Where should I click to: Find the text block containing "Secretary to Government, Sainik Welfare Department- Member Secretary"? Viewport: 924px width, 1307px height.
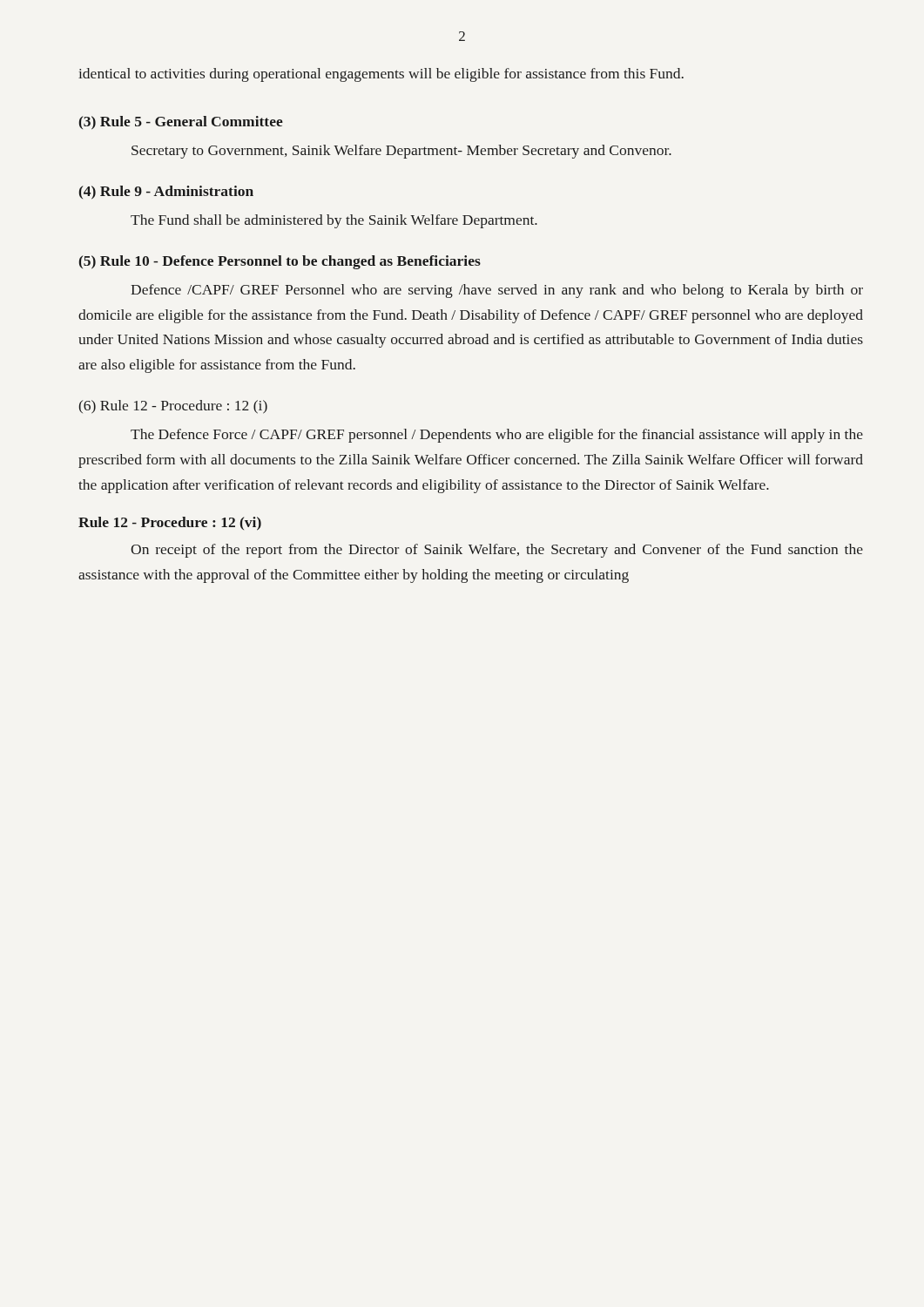401,150
